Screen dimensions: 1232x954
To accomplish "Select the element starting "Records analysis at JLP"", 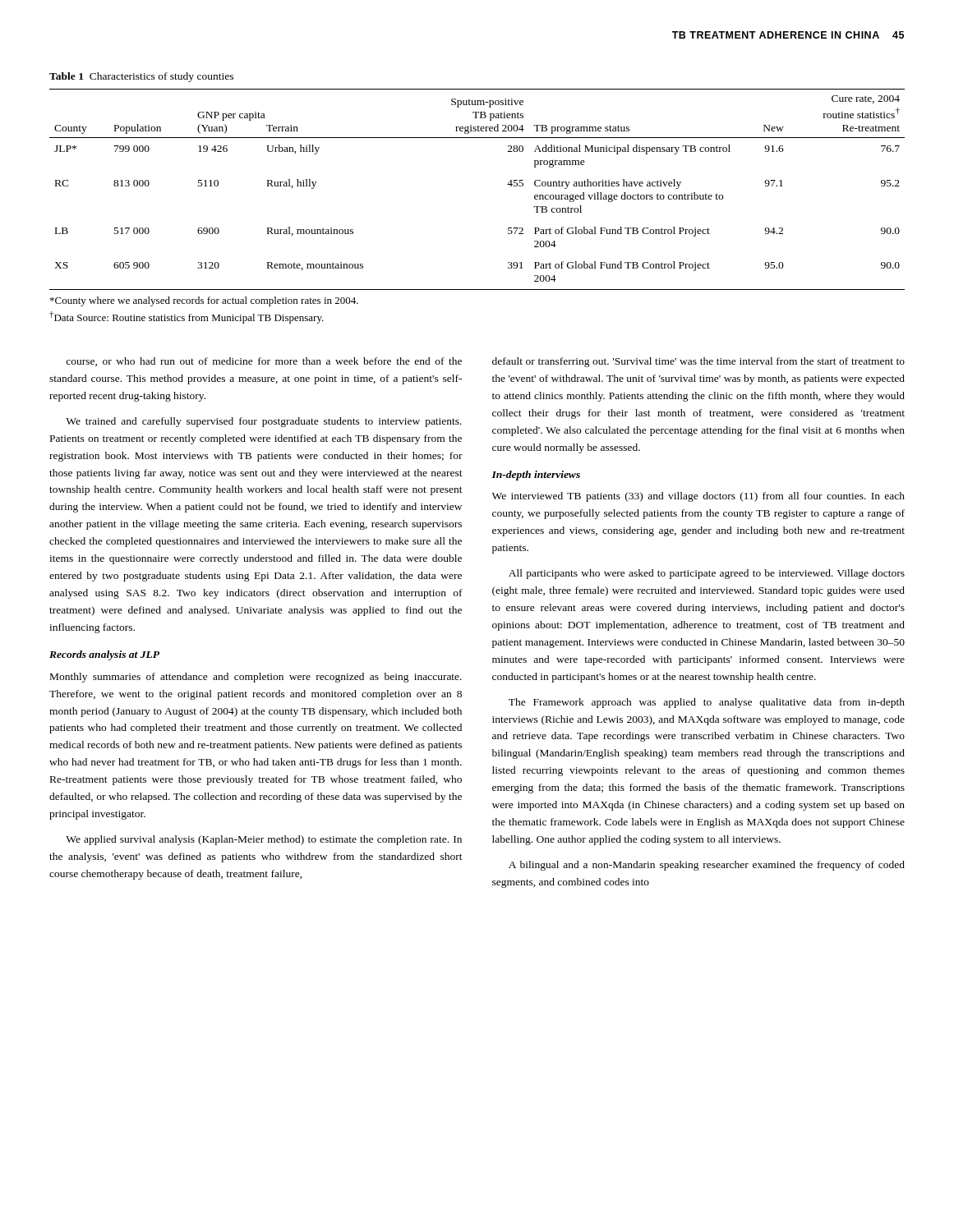I will pos(104,654).
